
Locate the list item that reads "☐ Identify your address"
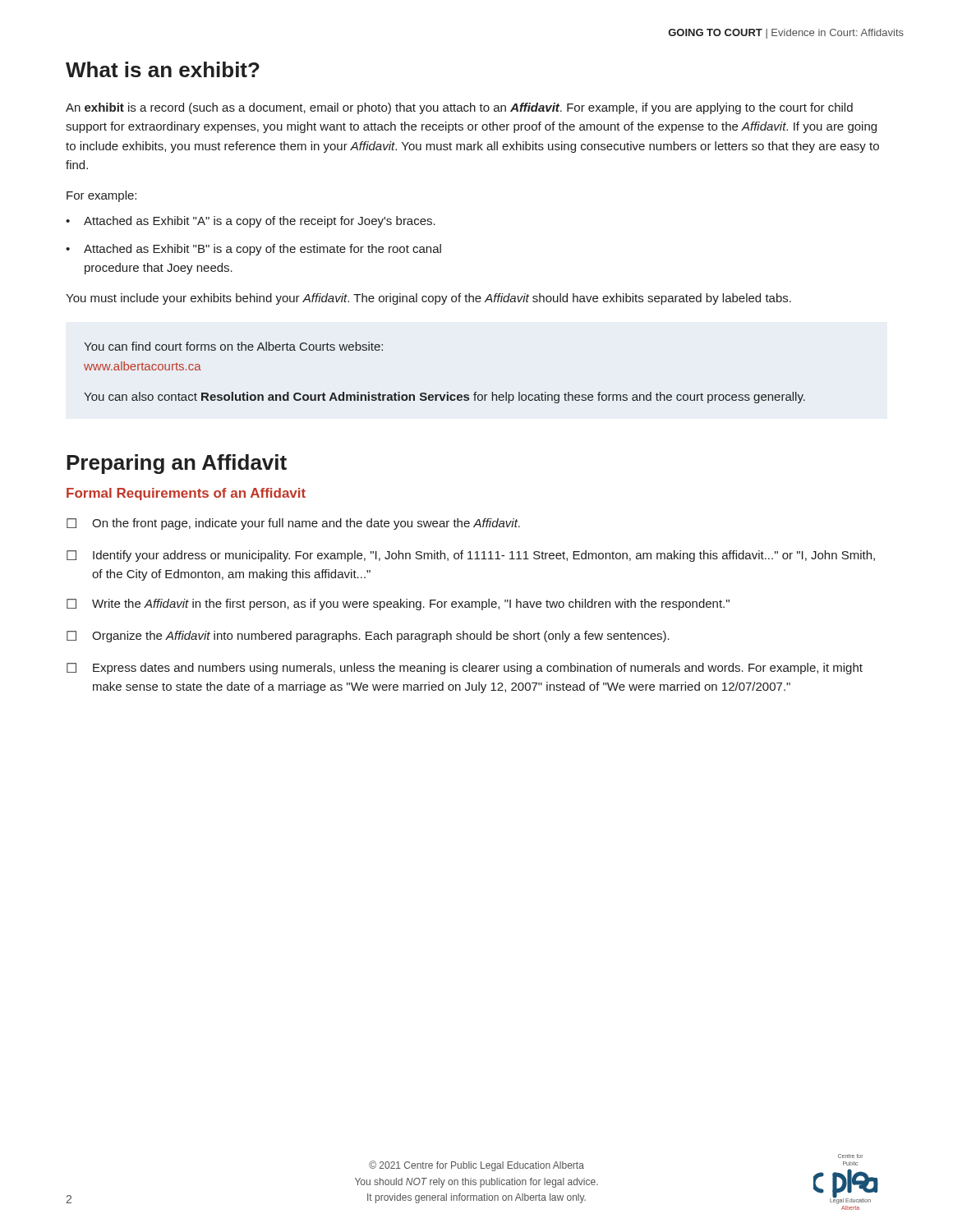(x=476, y=564)
